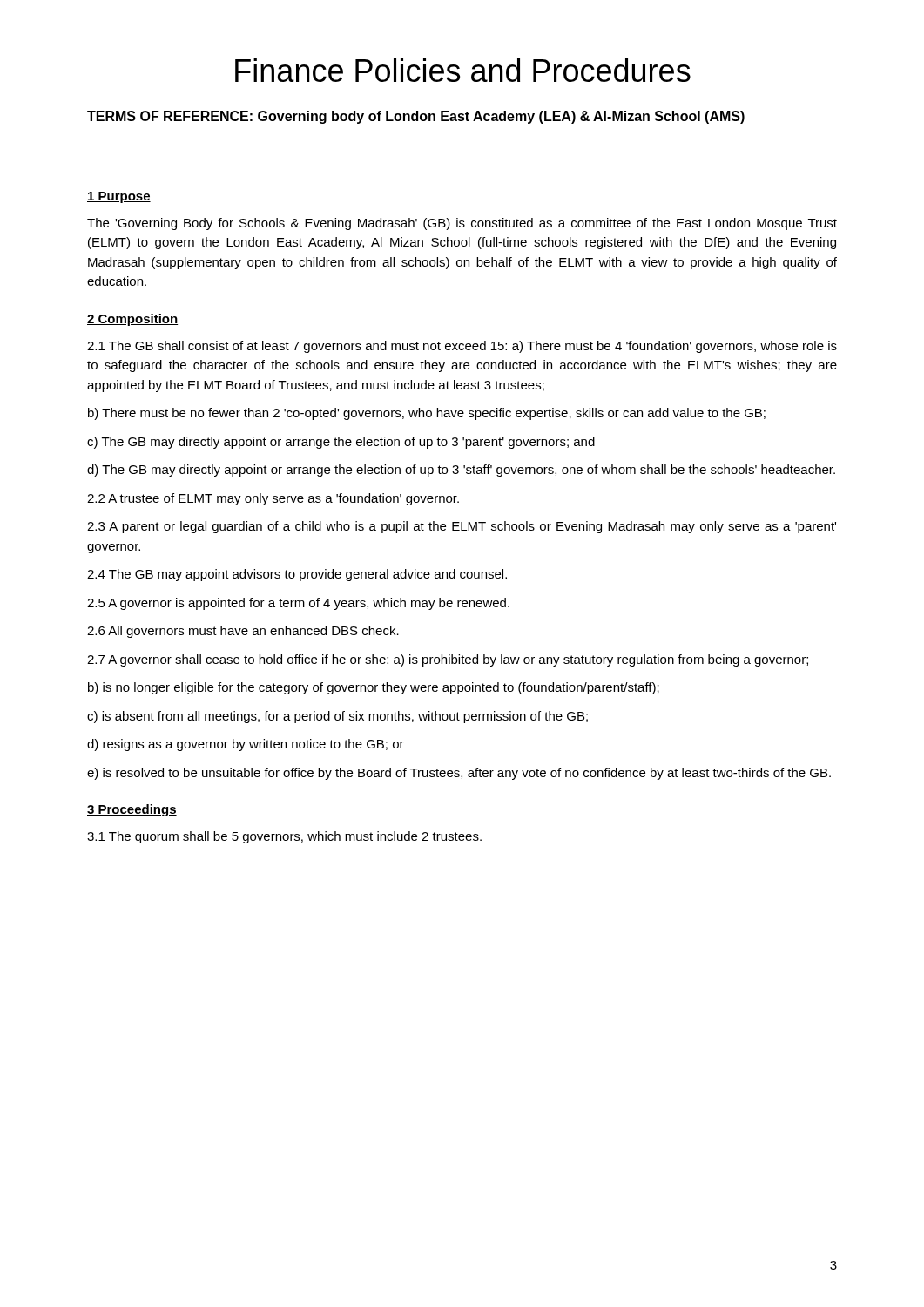Point to the block beginning "b) is no longer eligible"
Image resolution: width=924 pixels, height=1307 pixels.
[x=462, y=688]
